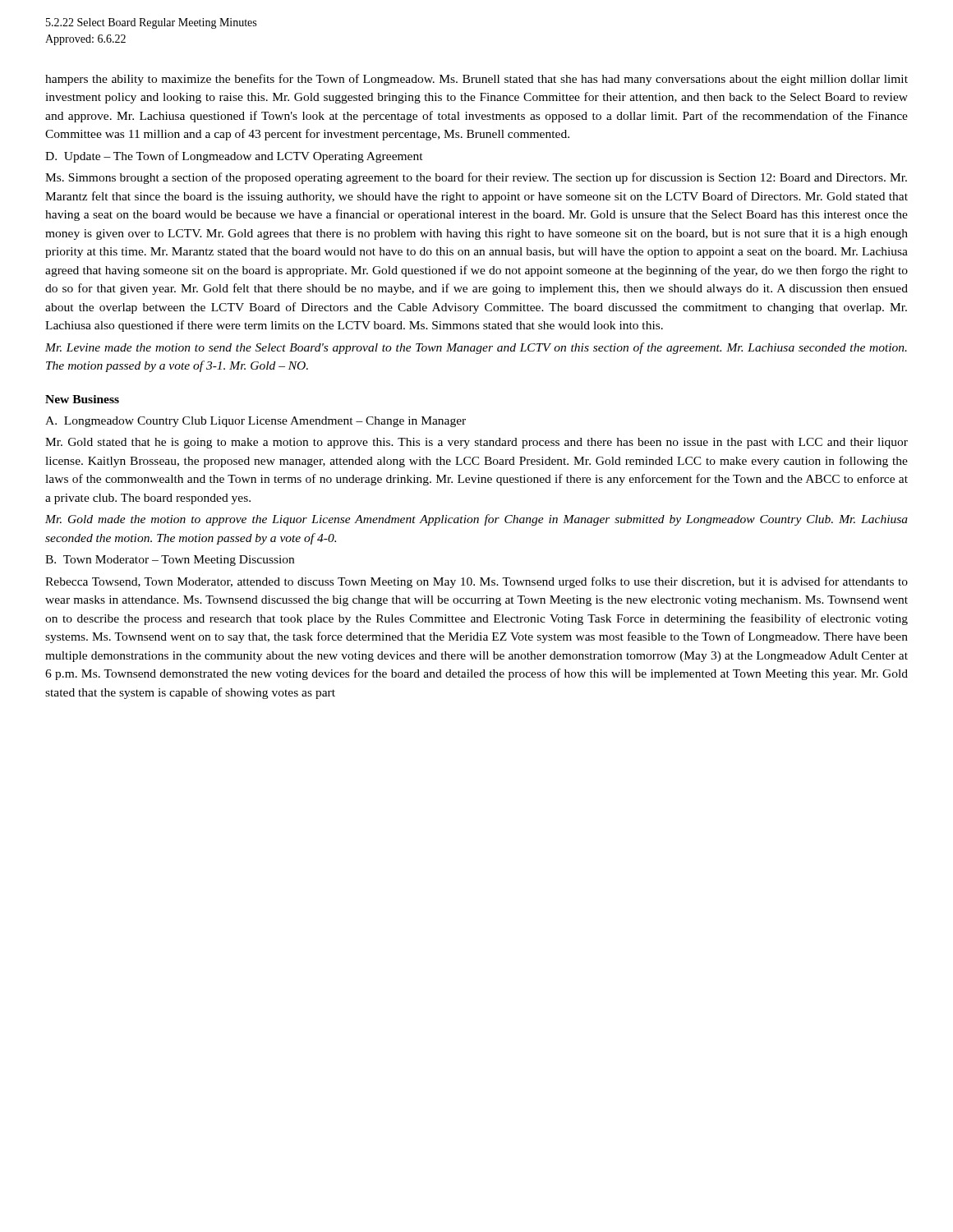Where is the passage that starts "Mr. Gold made the motion"?
Image resolution: width=953 pixels, height=1232 pixels.
coord(476,528)
